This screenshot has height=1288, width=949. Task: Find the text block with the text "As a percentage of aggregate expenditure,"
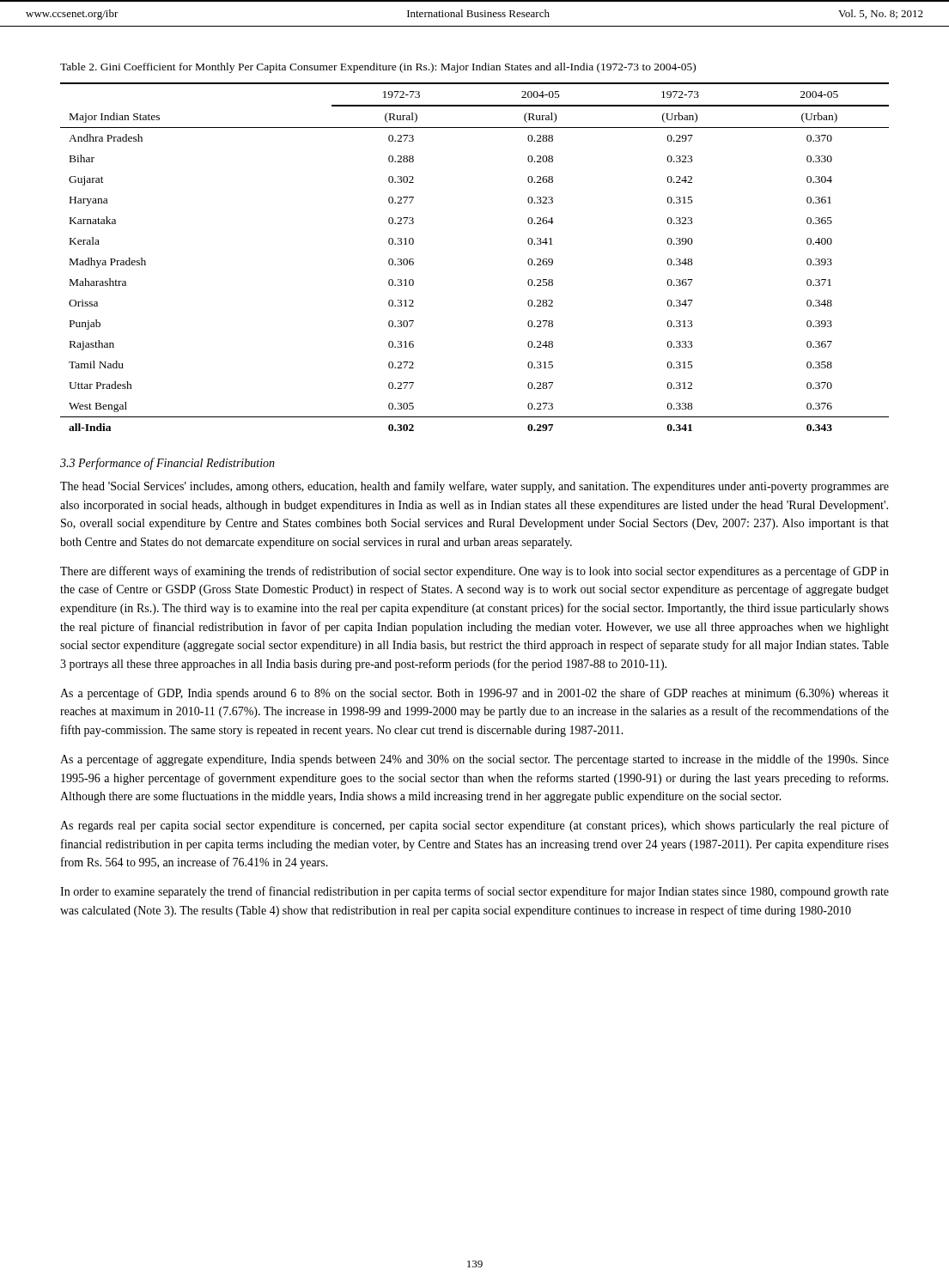pos(474,778)
